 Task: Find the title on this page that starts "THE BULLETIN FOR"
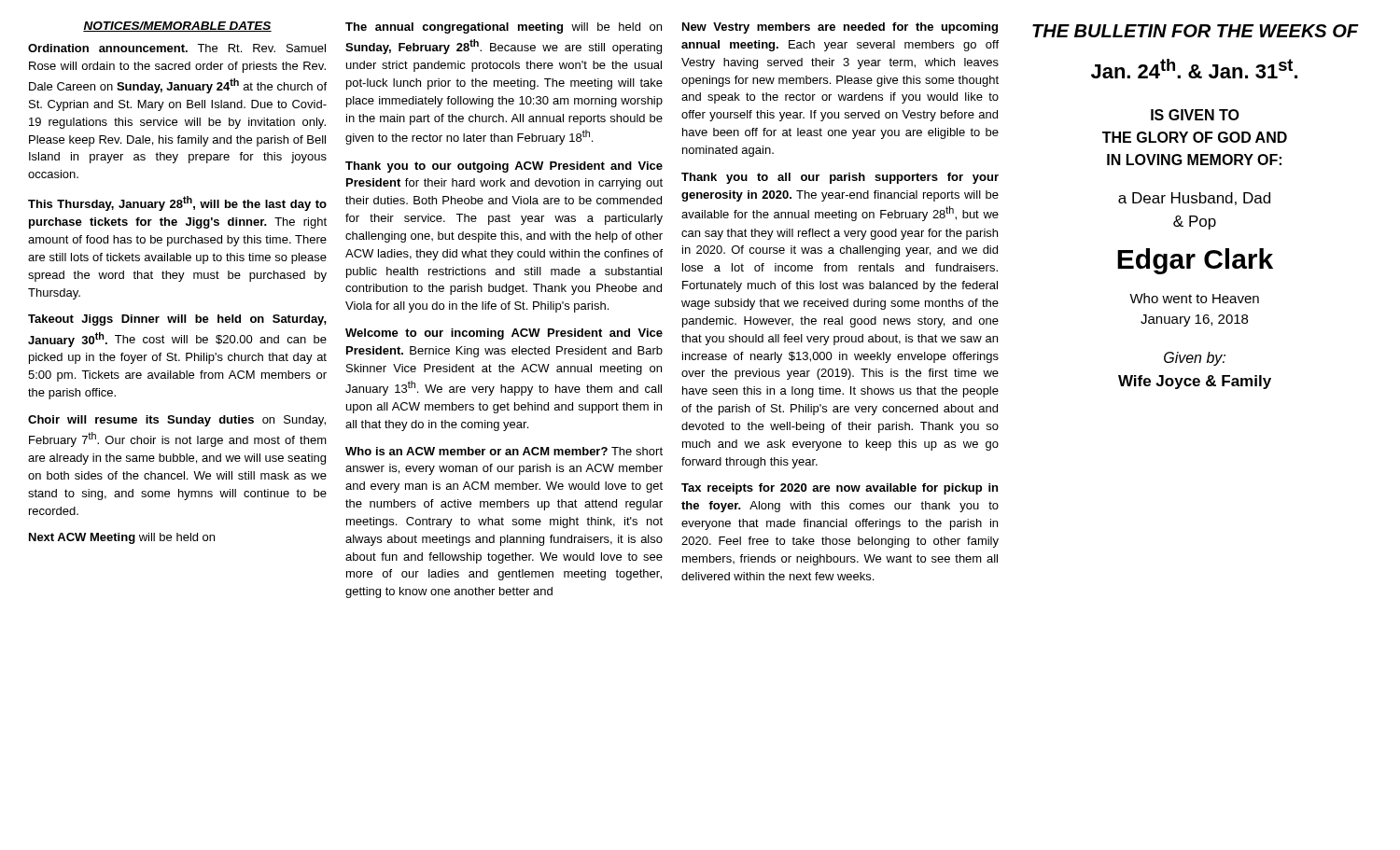point(1195,31)
